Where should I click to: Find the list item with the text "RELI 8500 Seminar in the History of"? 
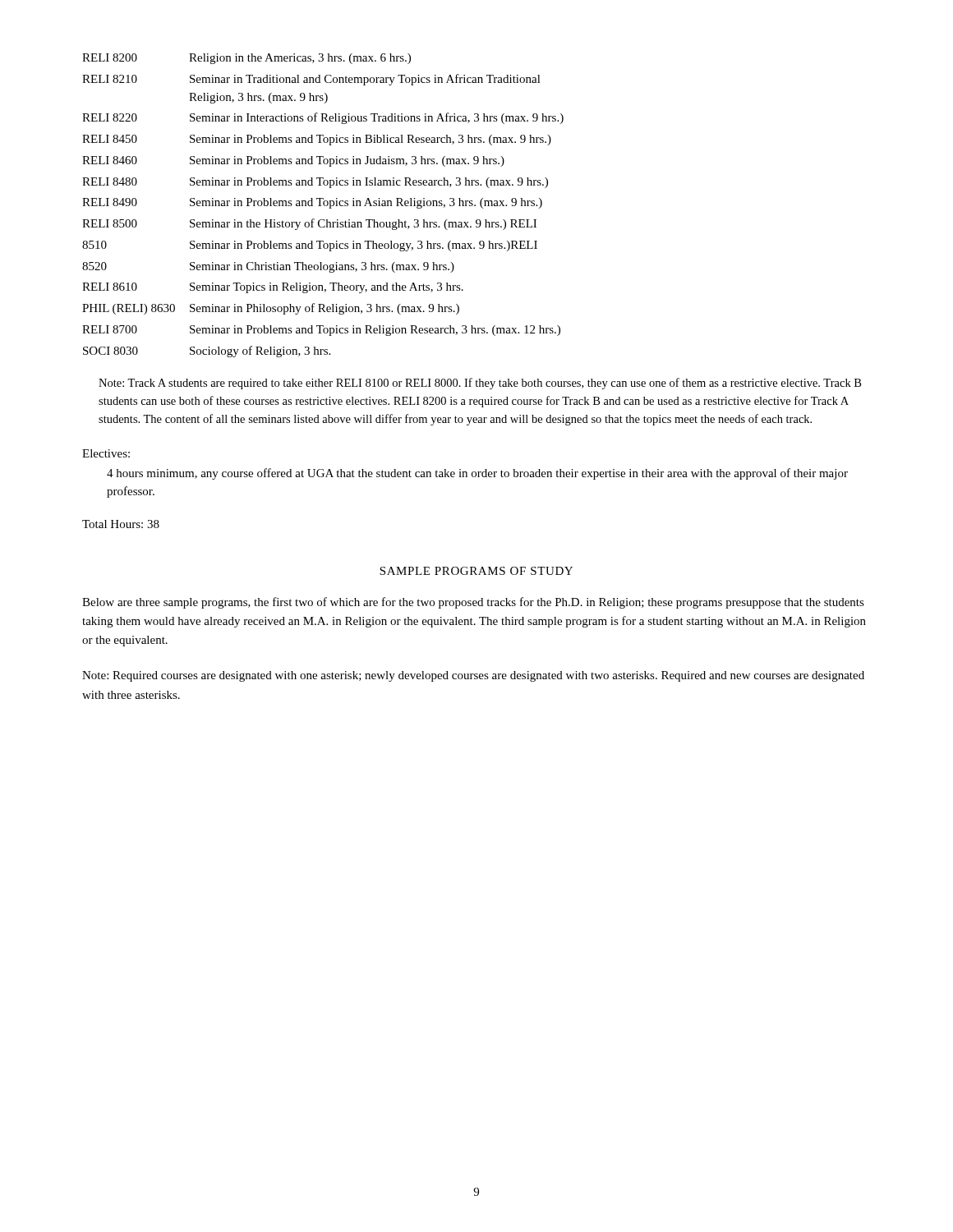point(476,224)
